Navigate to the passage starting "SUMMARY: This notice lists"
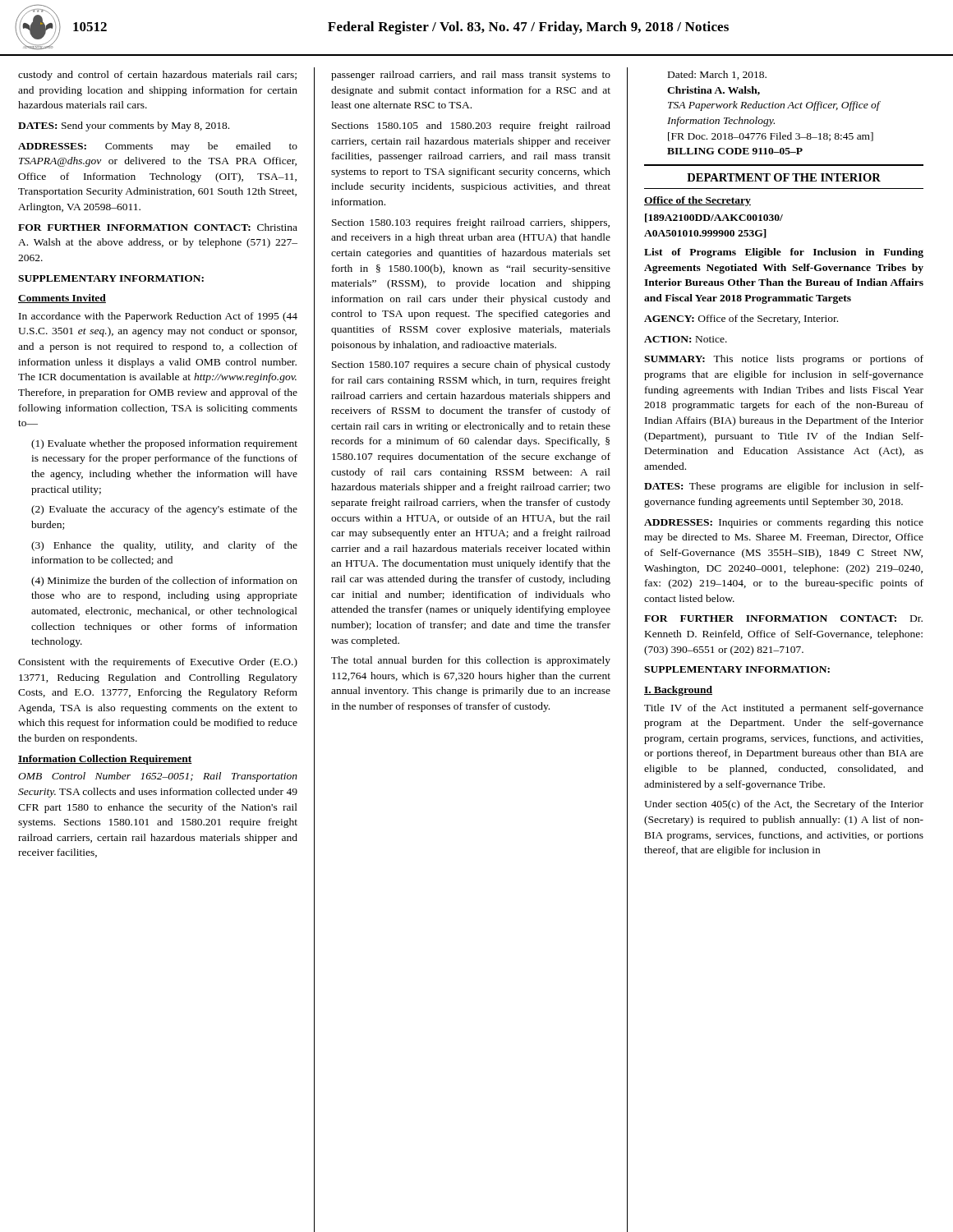This screenshot has width=953, height=1232. click(784, 413)
